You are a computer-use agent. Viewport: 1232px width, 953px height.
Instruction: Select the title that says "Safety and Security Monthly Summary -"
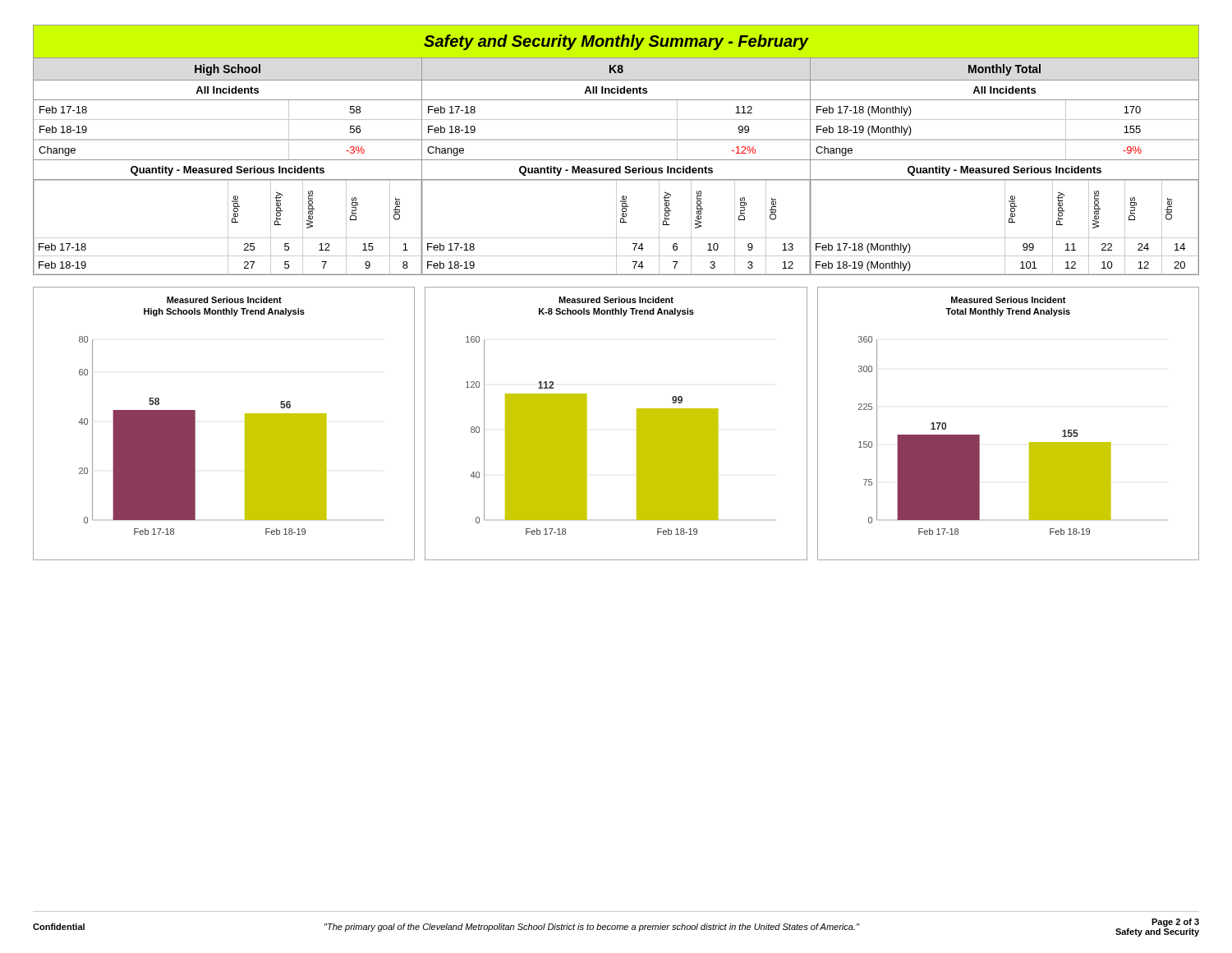[616, 41]
